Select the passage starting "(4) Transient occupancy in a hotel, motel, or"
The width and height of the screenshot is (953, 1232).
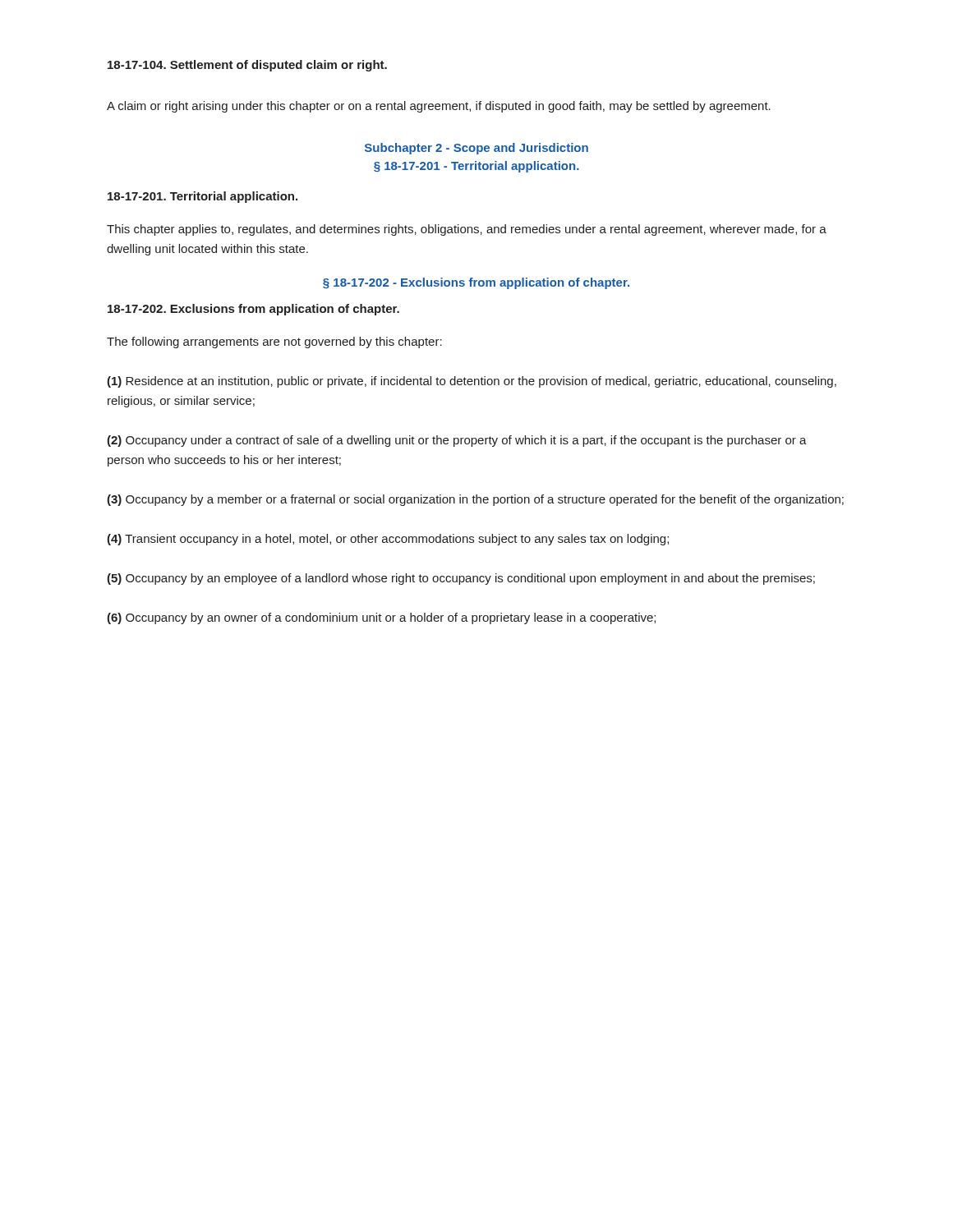click(x=388, y=538)
